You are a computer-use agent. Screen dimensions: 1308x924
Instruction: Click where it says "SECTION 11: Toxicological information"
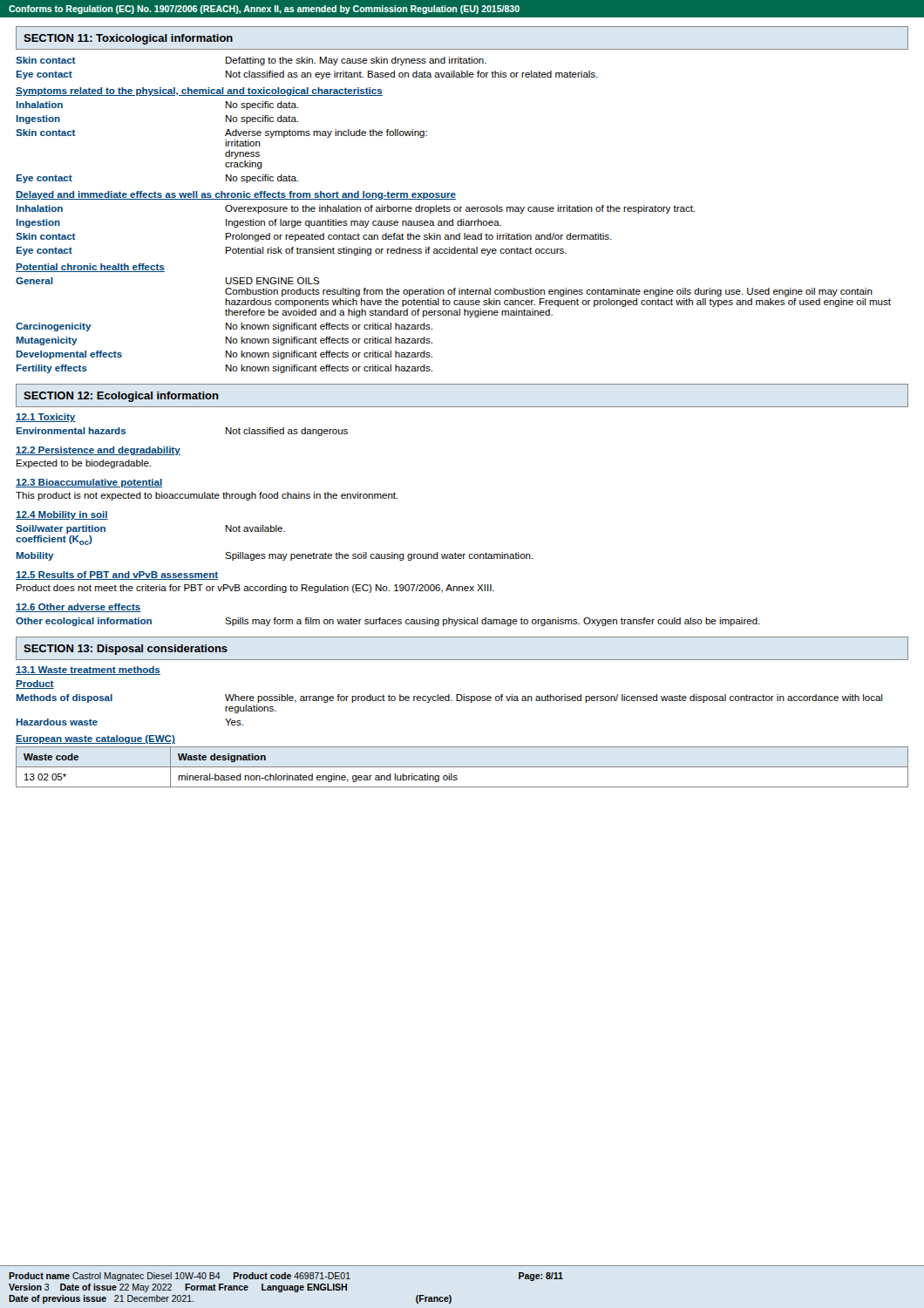pyautogui.click(x=128, y=38)
